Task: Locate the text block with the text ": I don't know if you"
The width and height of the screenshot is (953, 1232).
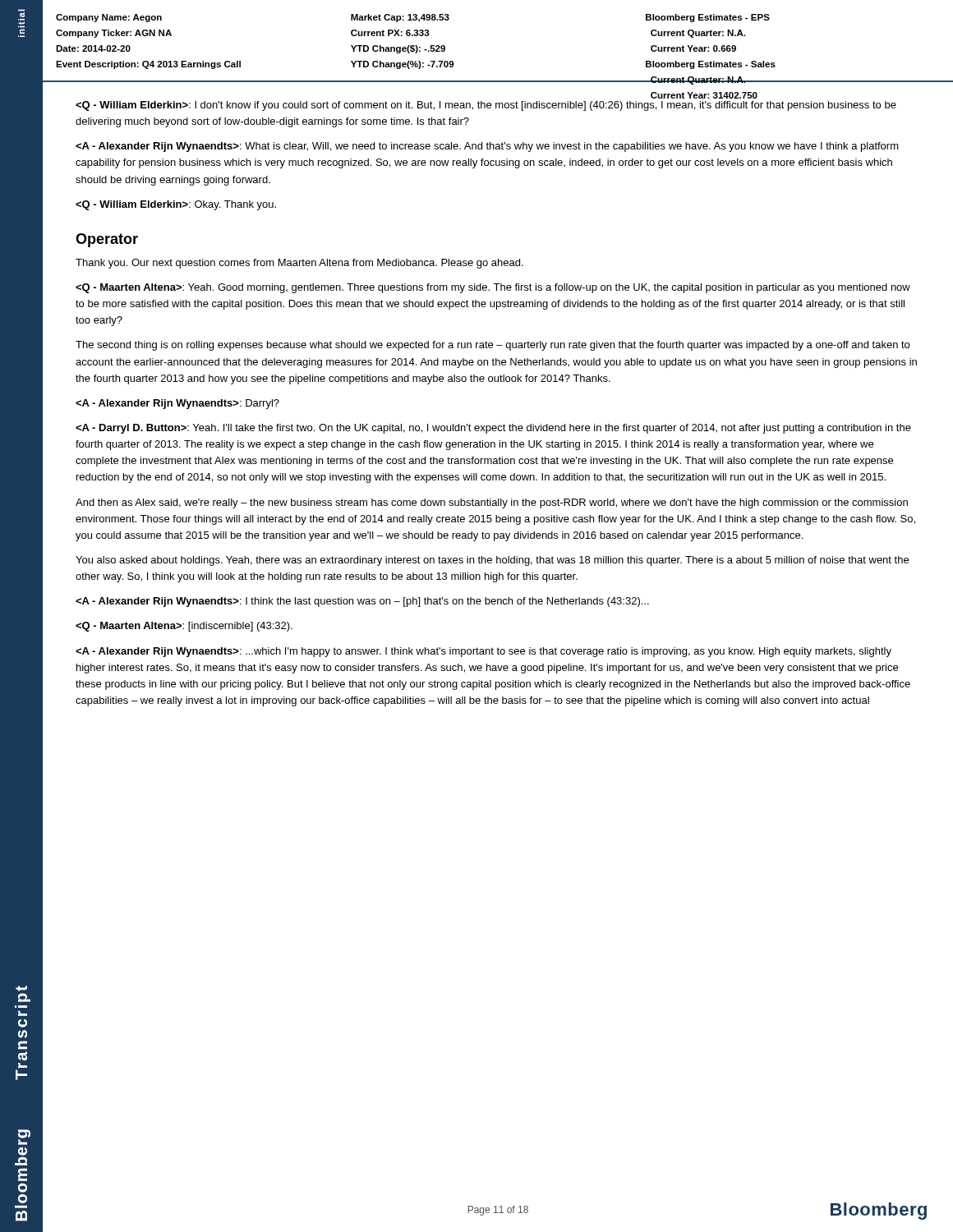Action: (x=486, y=113)
